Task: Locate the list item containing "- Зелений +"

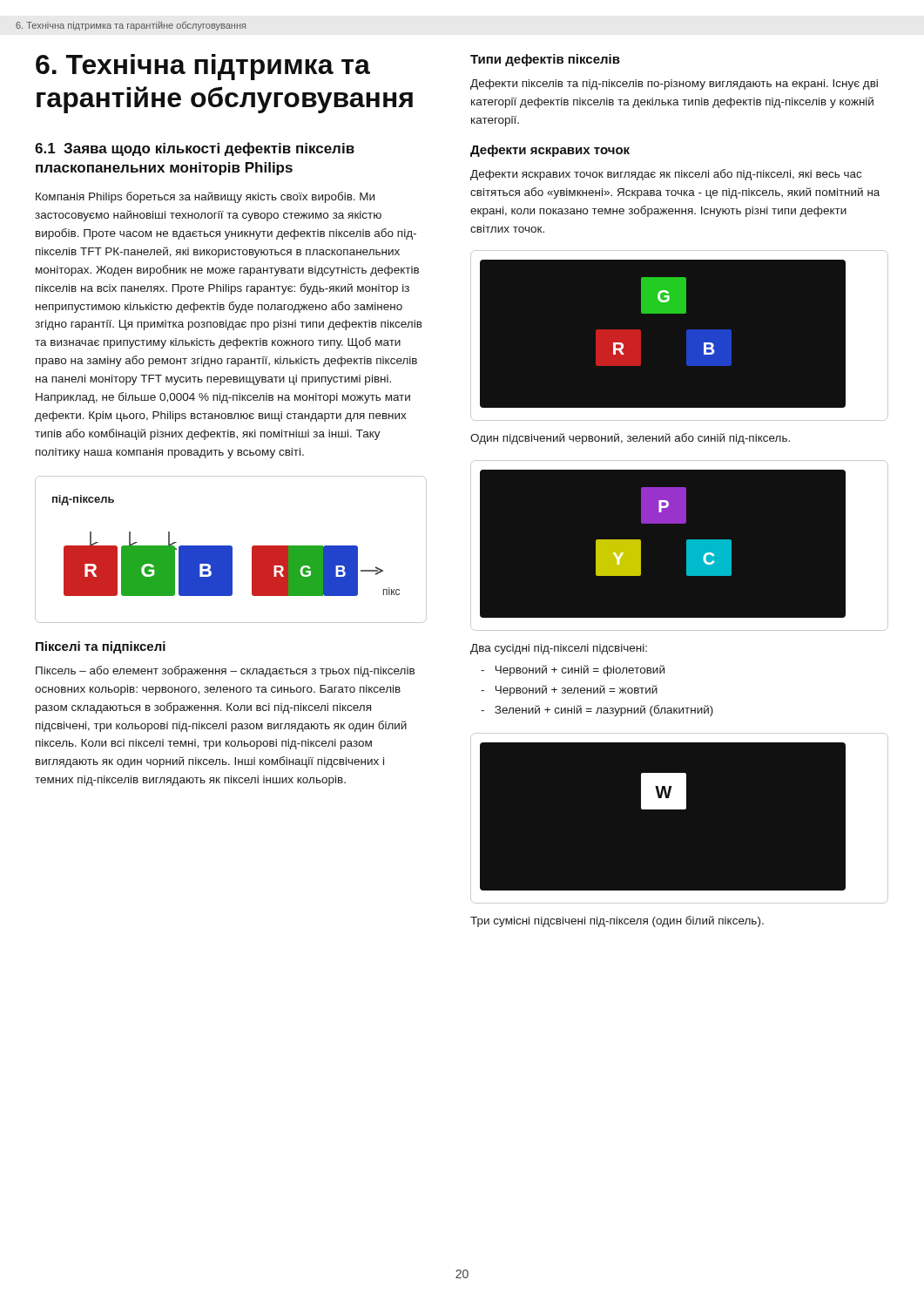Action: click(679, 710)
